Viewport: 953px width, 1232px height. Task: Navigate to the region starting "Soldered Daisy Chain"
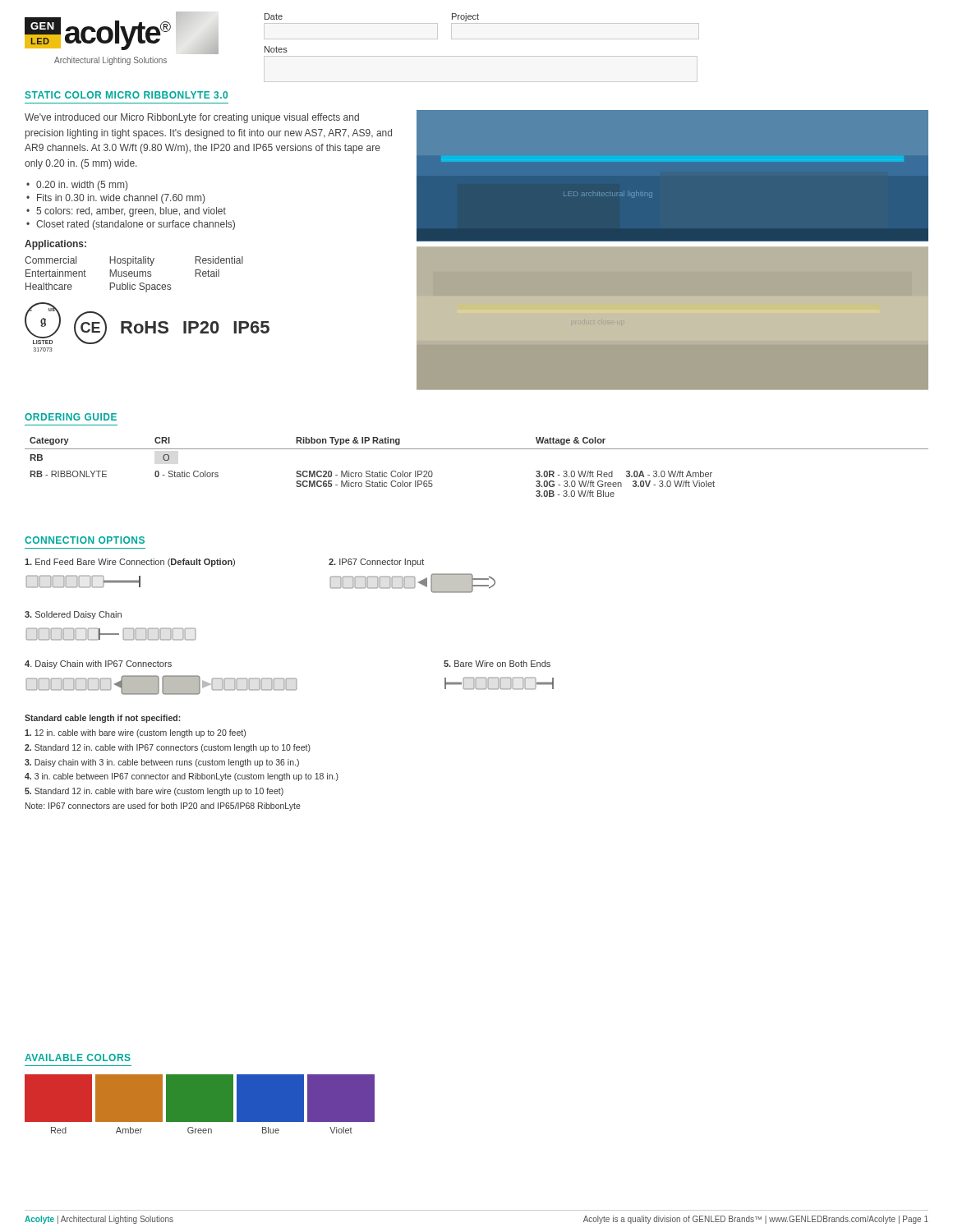pos(73,614)
